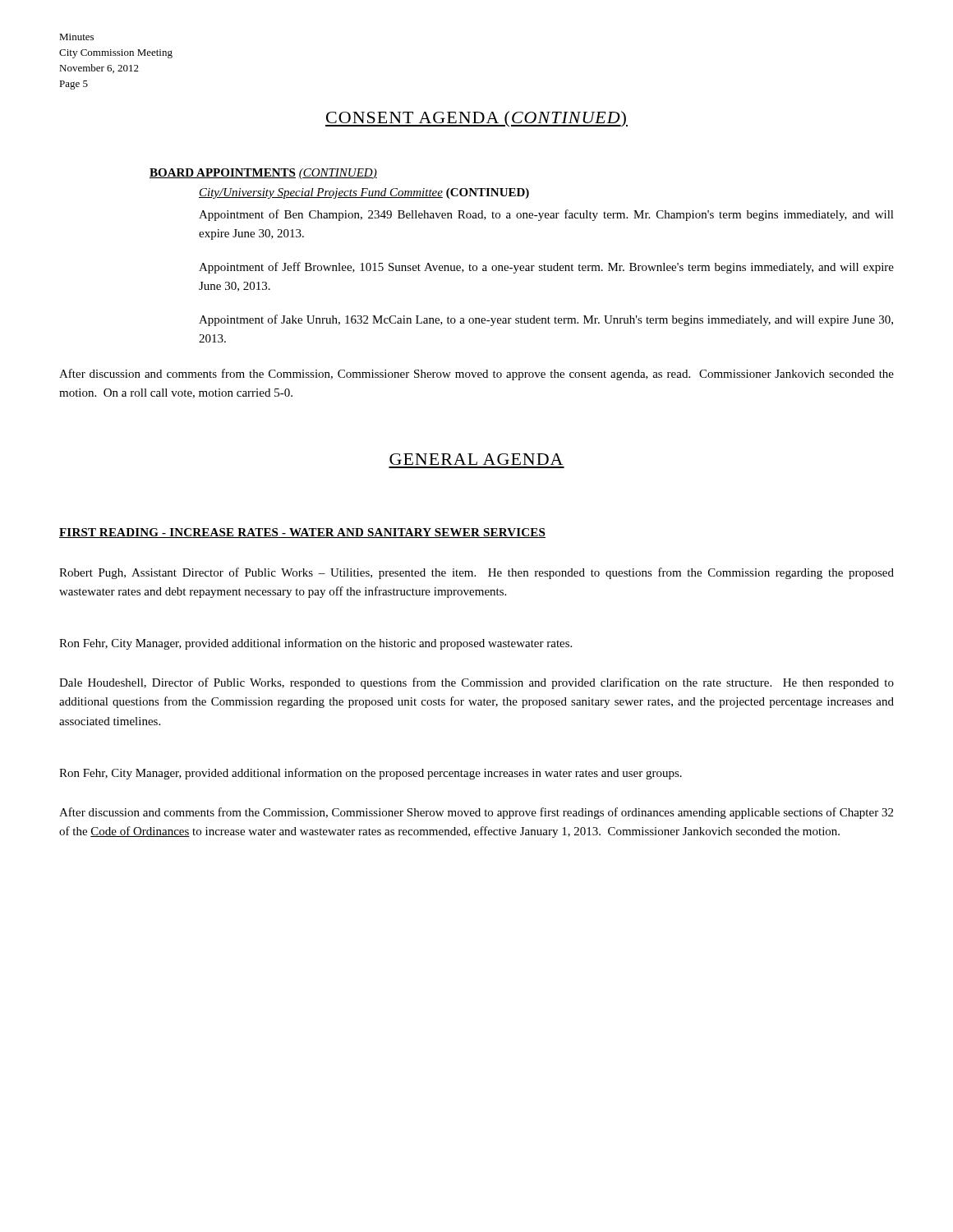Point to the region starting "Robert Pugh, Assistant"
The image size is (953, 1232).
pyautogui.click(x=476, y=582)
